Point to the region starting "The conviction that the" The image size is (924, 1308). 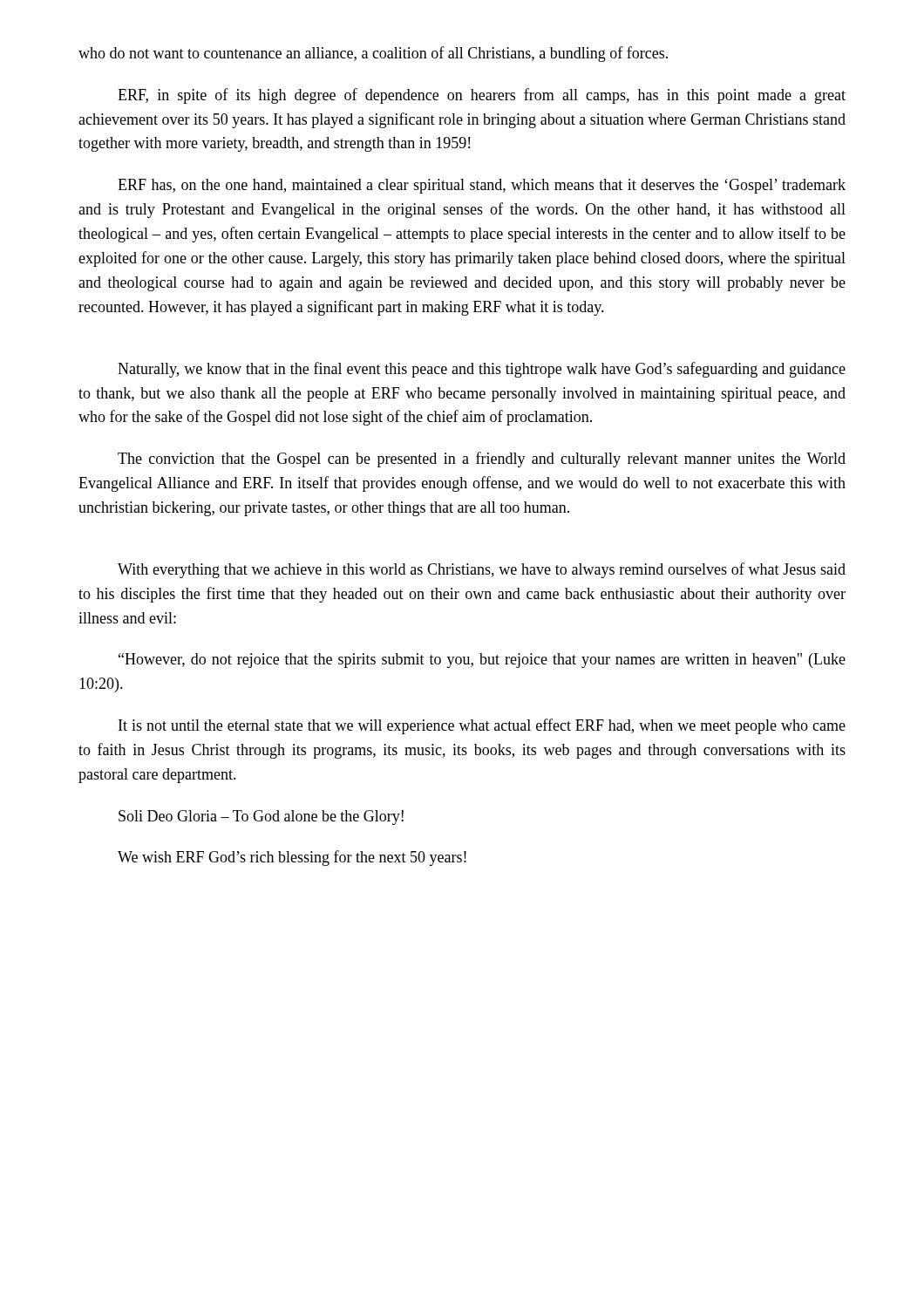[462, 483]
